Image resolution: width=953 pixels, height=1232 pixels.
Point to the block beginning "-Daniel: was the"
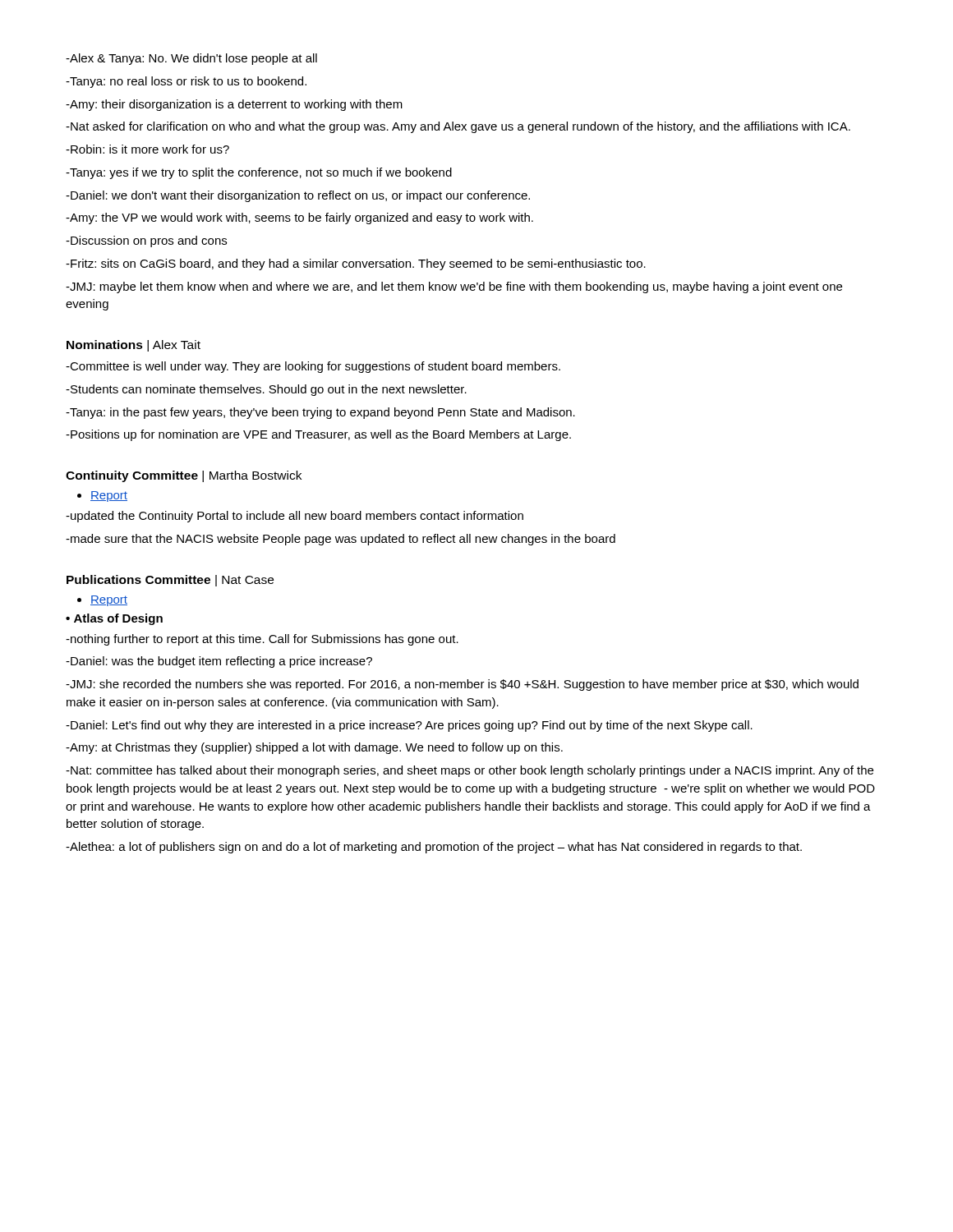pos(219,662)
